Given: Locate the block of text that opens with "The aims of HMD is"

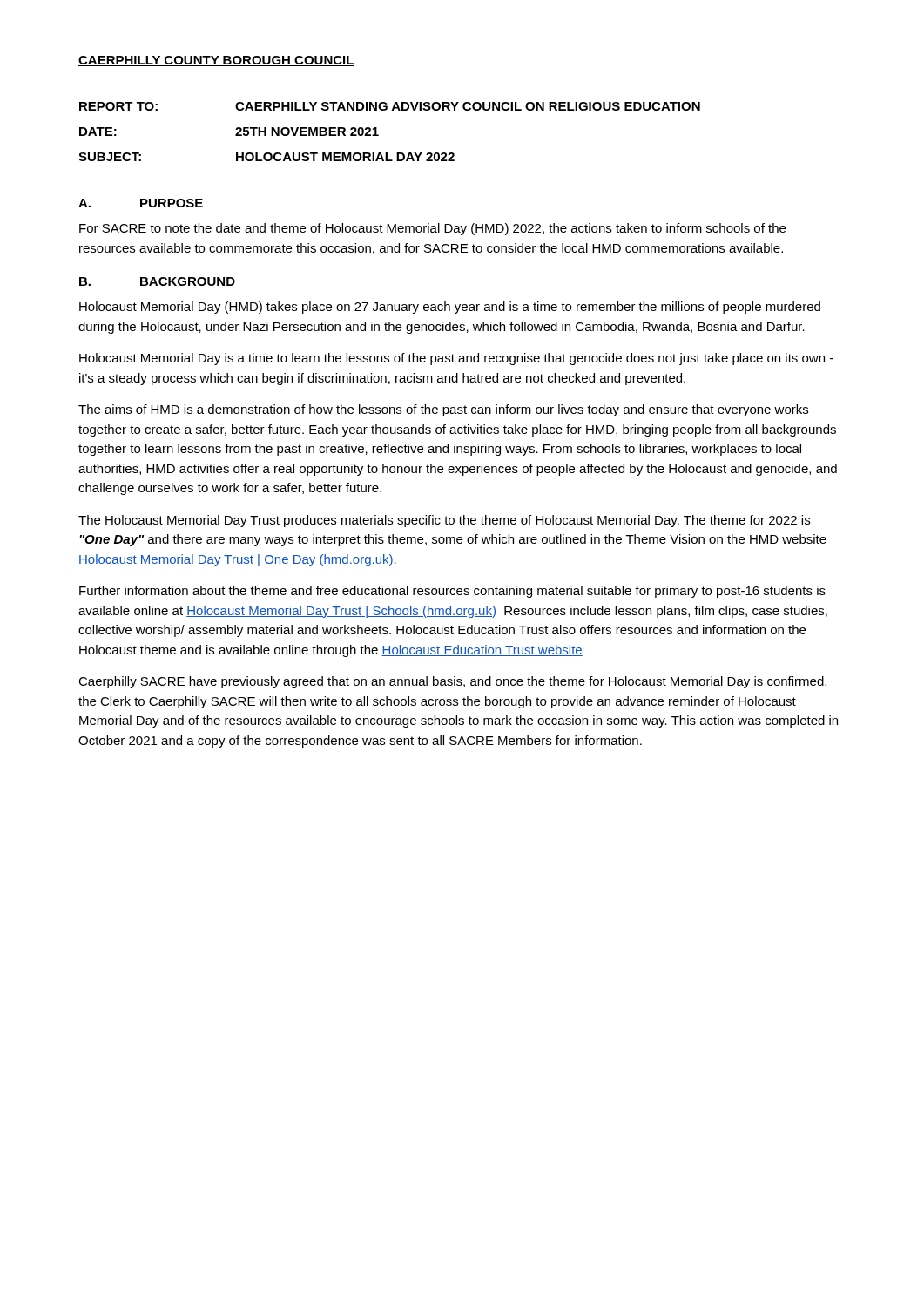Looking at the screenshot, I should coord(462,449).
